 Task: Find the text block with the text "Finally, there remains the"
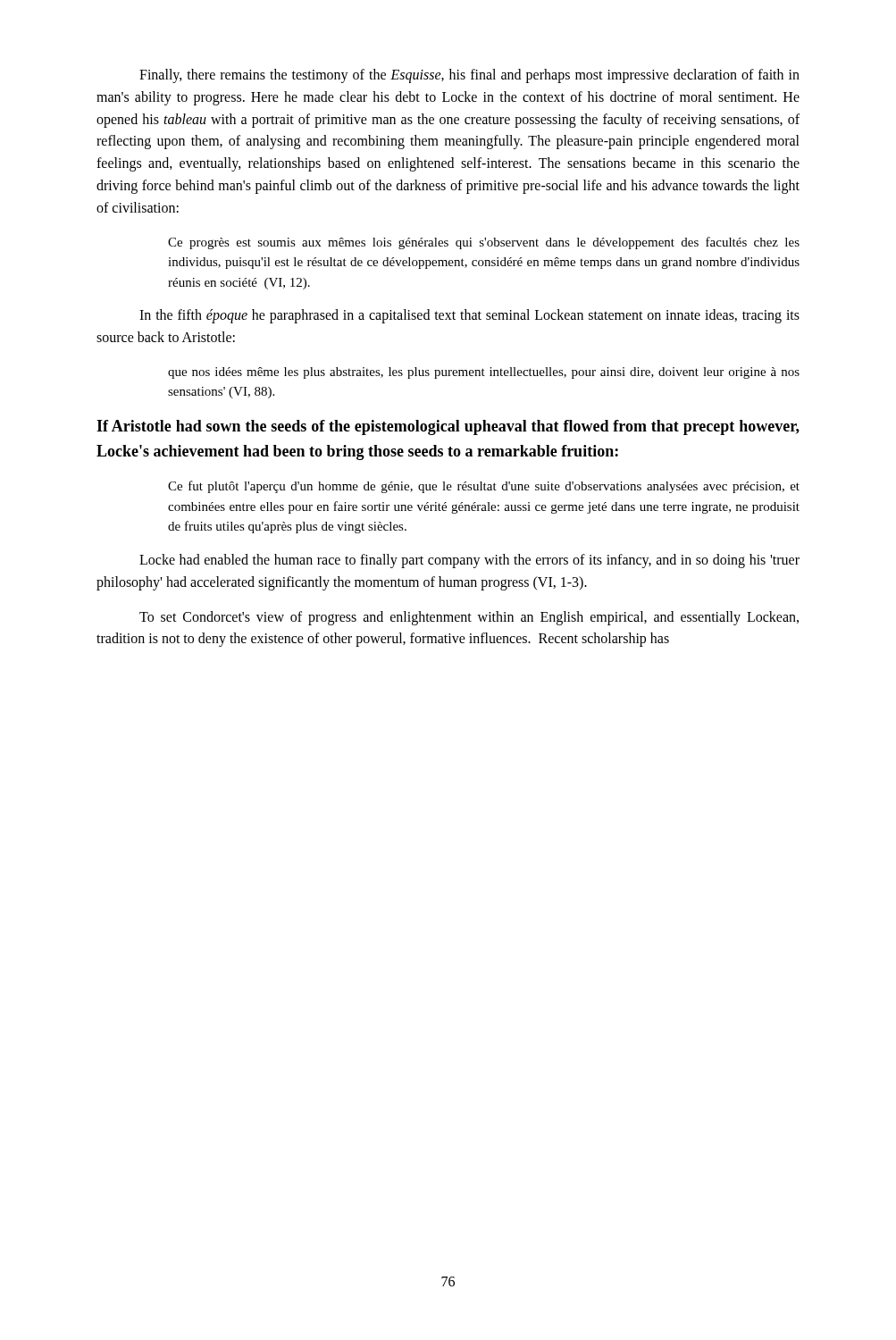[x=448, y=142]
